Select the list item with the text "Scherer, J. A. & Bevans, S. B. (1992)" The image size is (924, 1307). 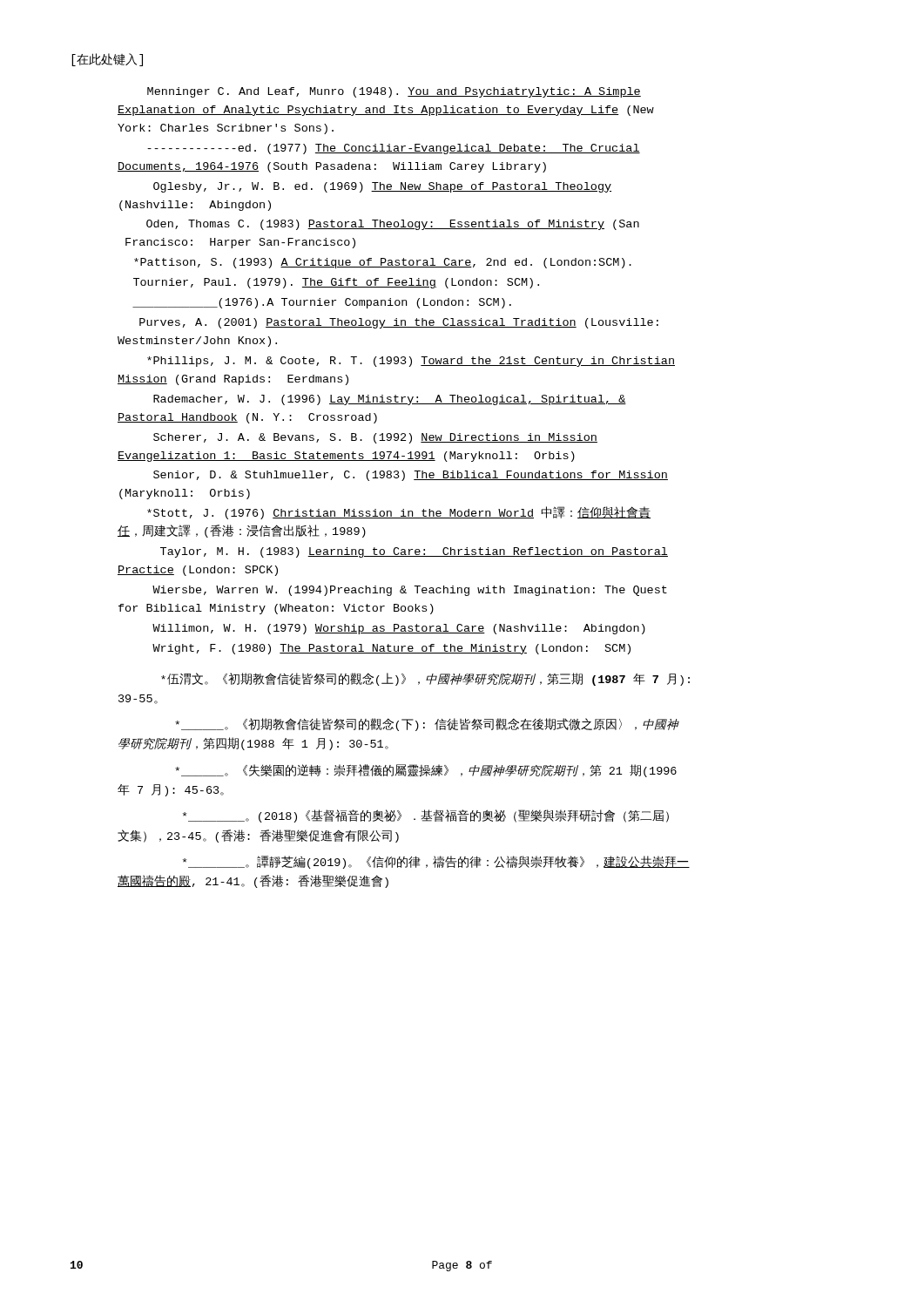[357, 447]
